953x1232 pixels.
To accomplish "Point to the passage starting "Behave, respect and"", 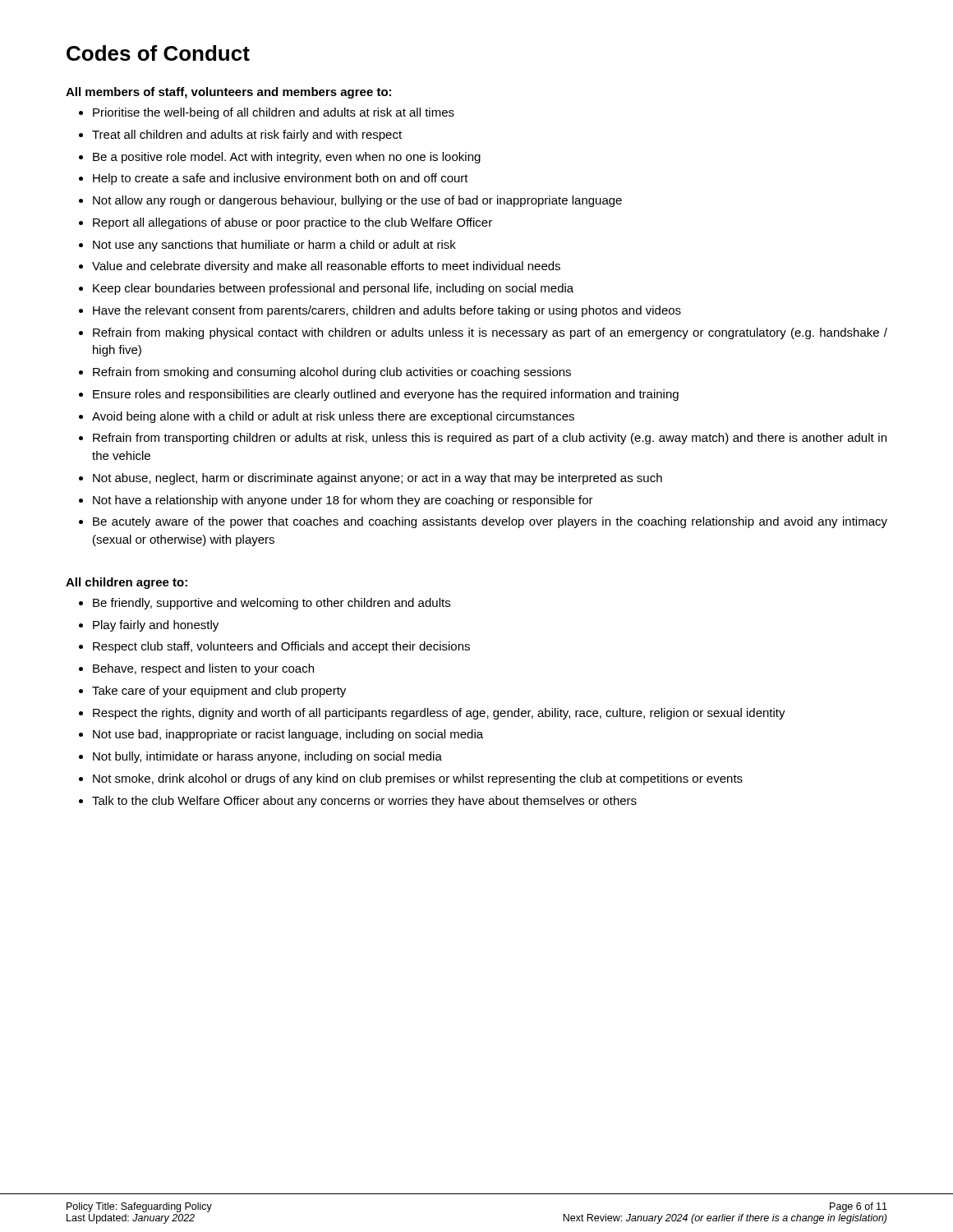I will click(203, 669).
